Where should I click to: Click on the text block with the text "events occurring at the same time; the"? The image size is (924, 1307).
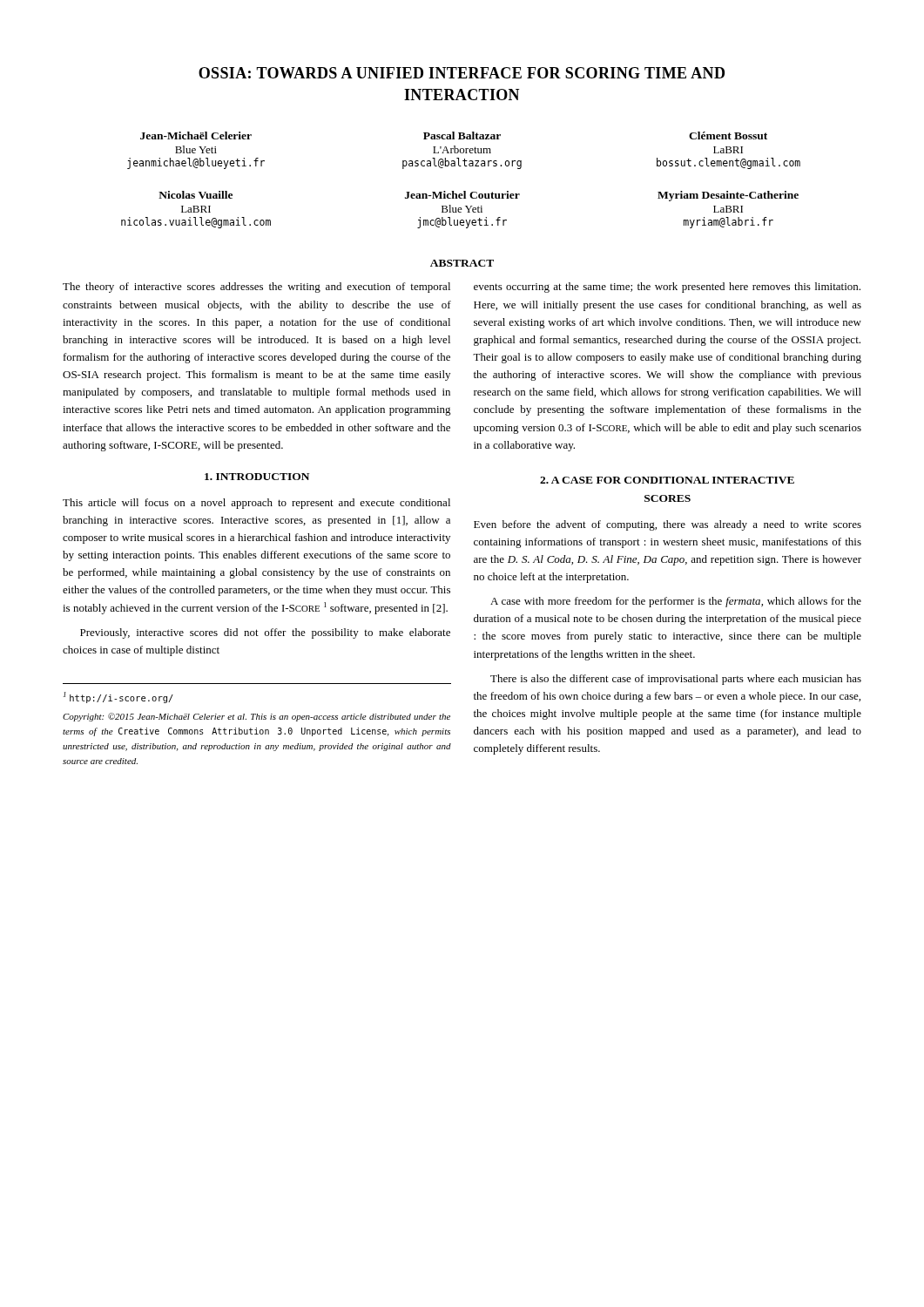pos(667,366)
